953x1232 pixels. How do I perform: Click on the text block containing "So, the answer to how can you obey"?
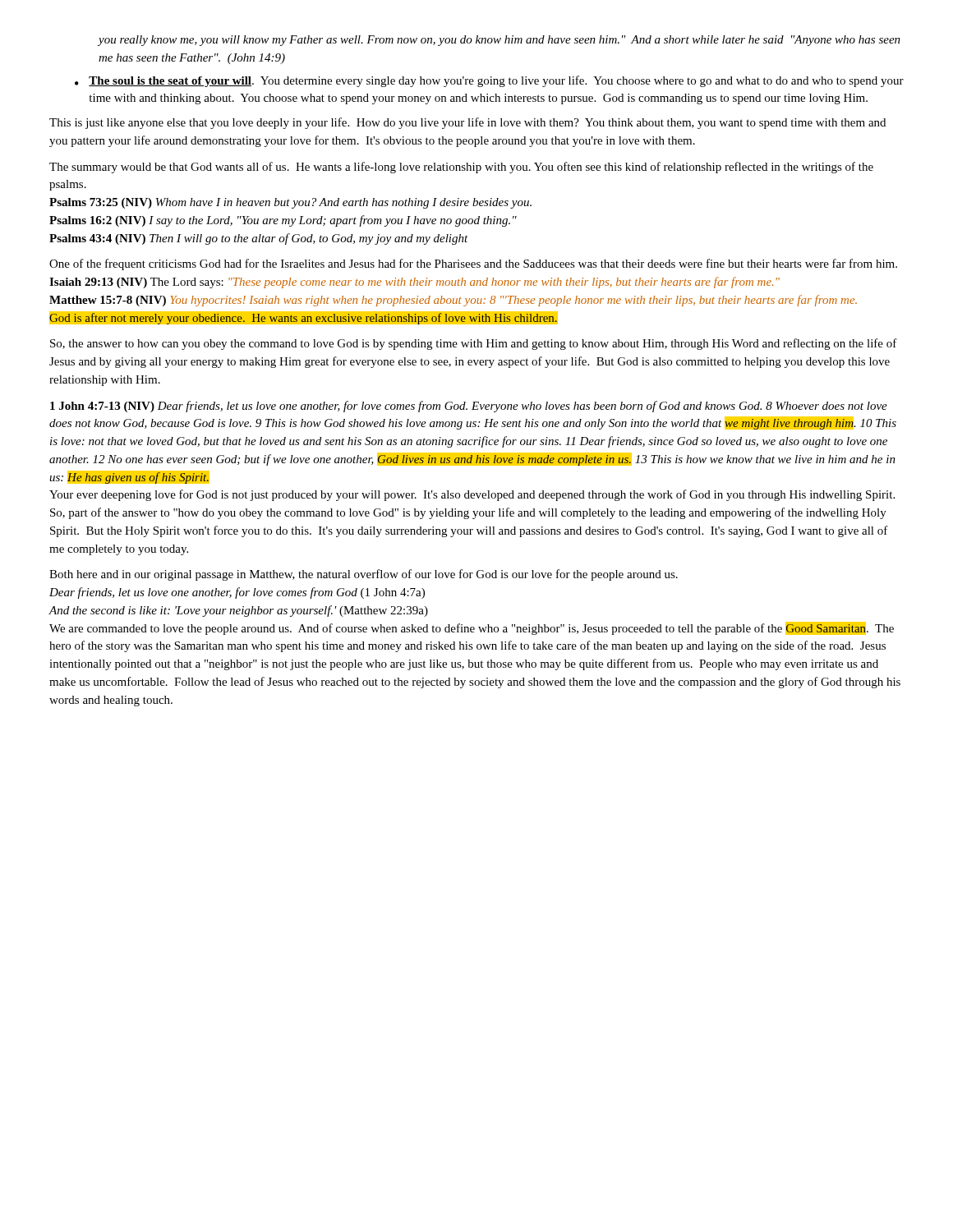click(473, 361)
